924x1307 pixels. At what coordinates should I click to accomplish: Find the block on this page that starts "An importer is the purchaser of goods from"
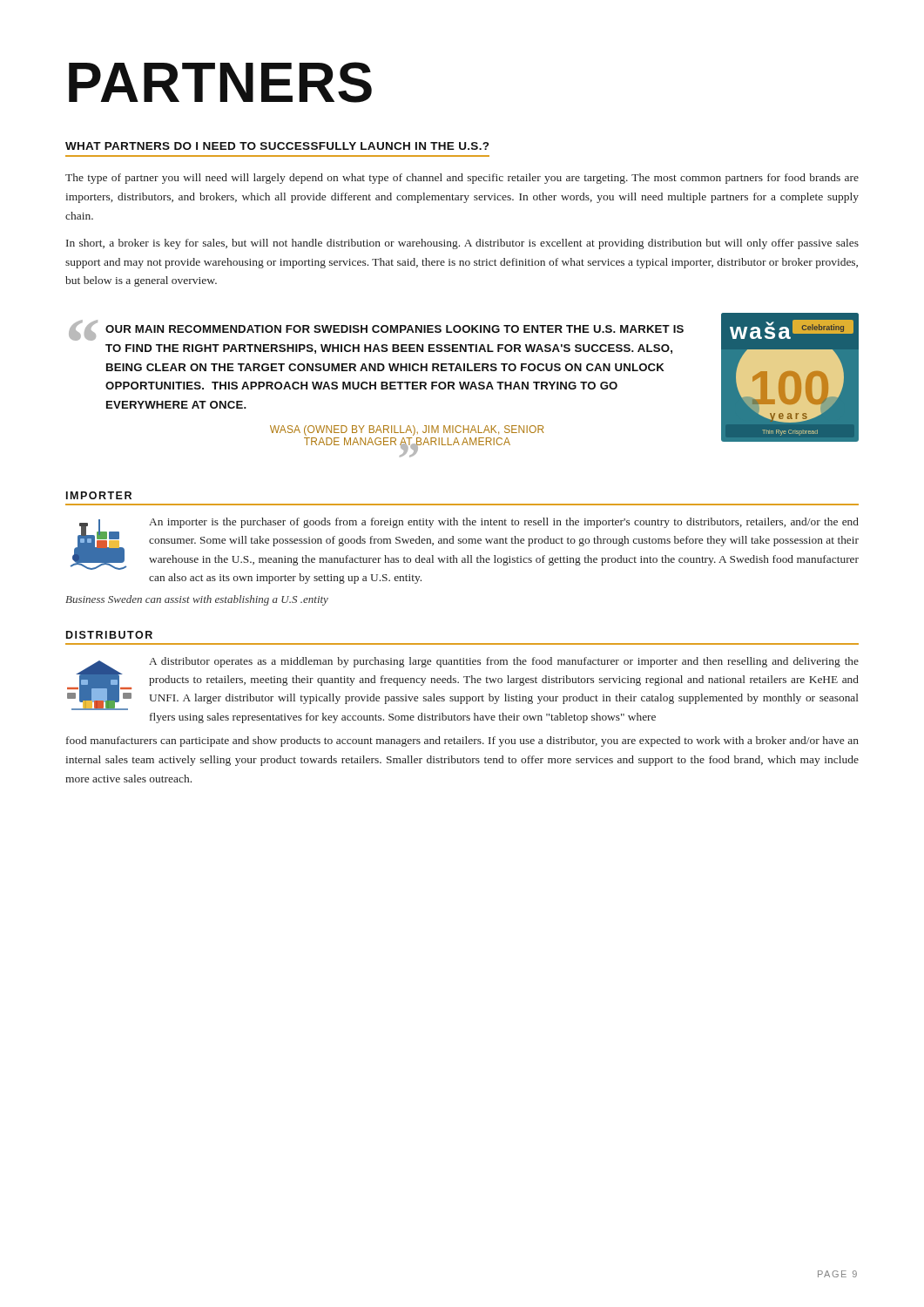pos(504,549)
